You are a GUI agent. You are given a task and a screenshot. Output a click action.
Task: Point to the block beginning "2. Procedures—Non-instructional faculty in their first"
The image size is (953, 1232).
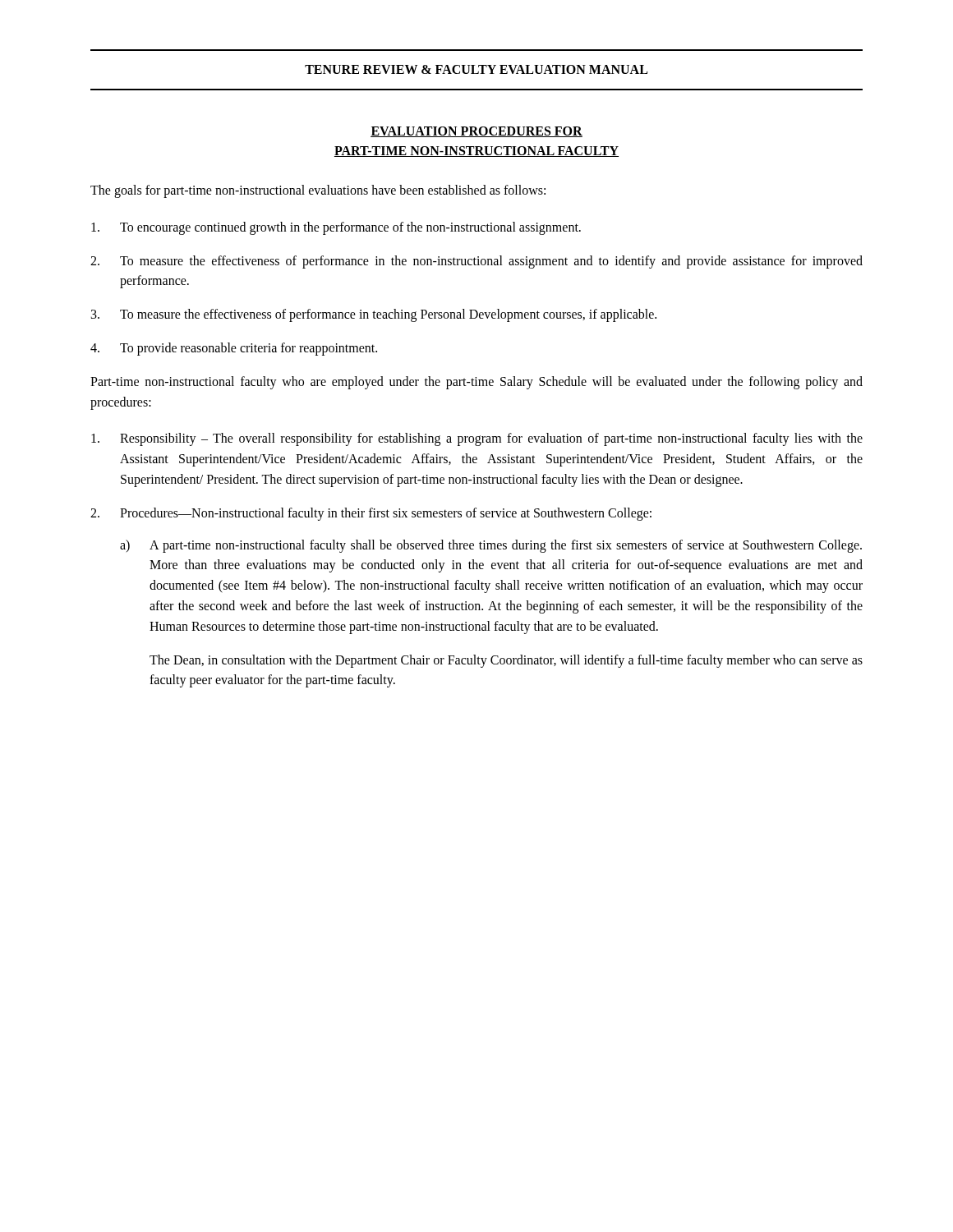click(x=476, y=597)
